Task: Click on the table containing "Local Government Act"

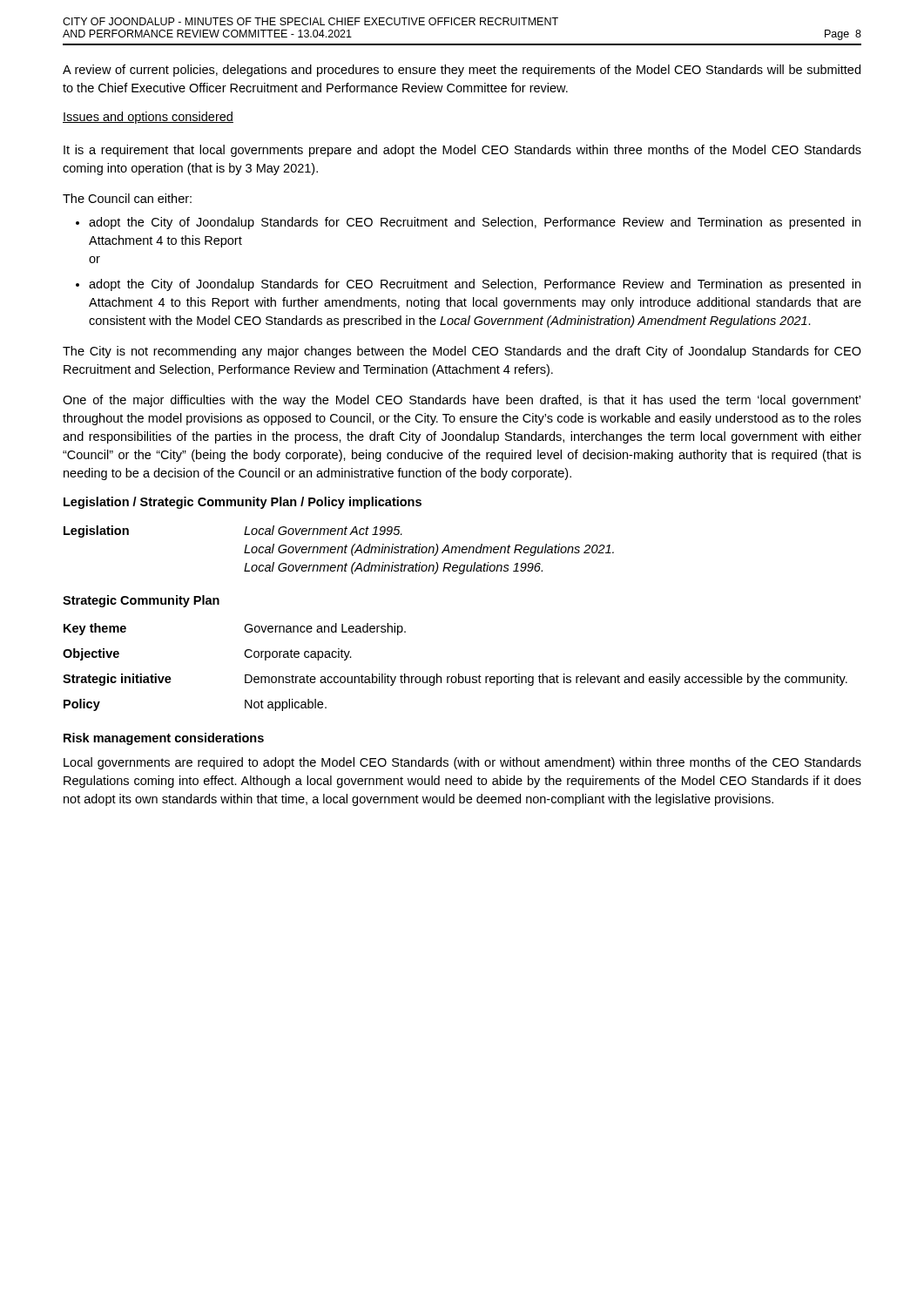Action: [x=462, y=550]
